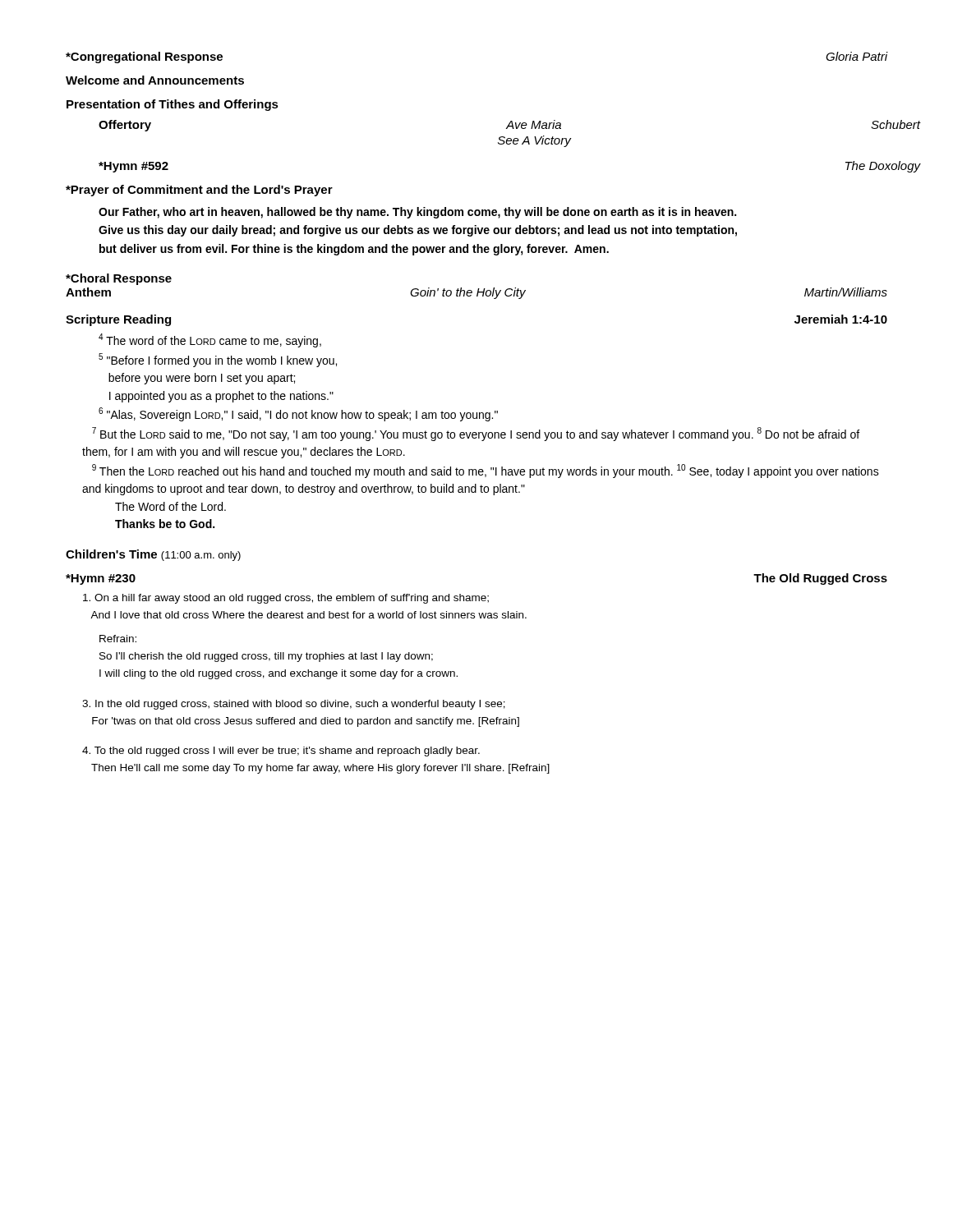This screenshot has height=1232, width=953.
Task: Select the section header containing "Children's Time (11:00"
Action: [153, 554]
